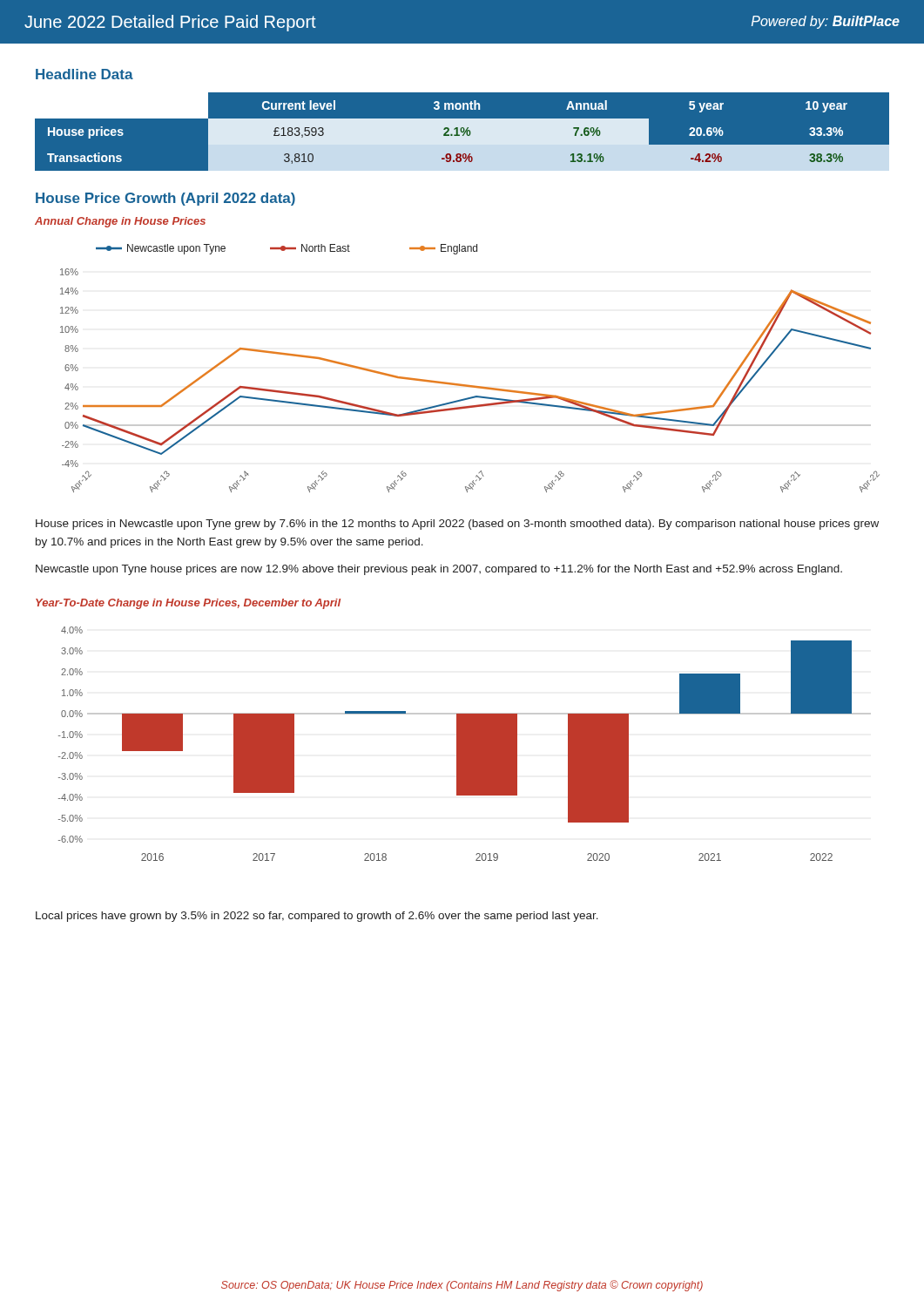
Task: Find the table that mentions "Current level"
Action: (462, 132)
